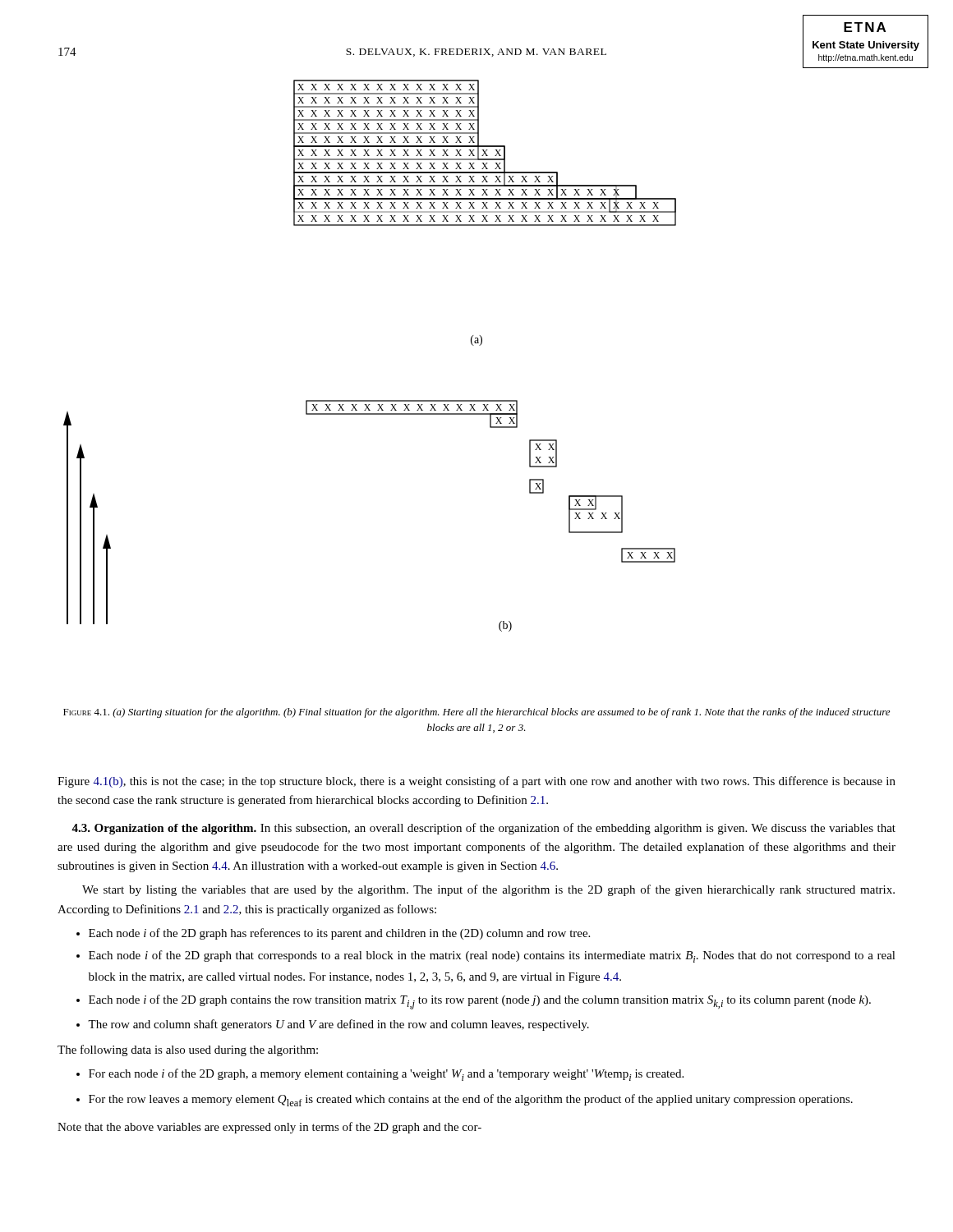Find the block on this page that starts "Figure 4.1(b), this is"

(x=476, y=791)
